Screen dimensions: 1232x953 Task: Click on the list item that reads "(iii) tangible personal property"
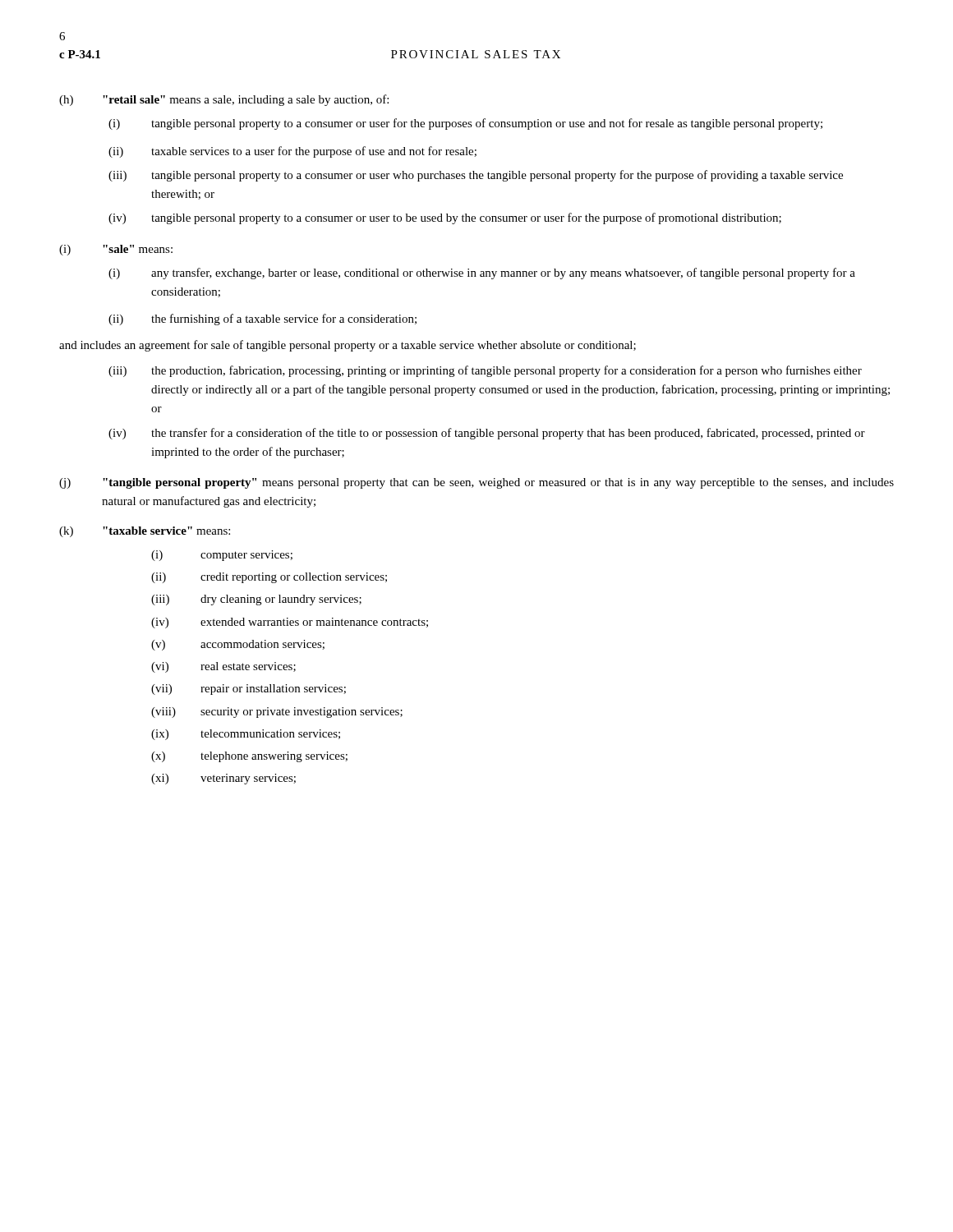(x=501, y=185)
